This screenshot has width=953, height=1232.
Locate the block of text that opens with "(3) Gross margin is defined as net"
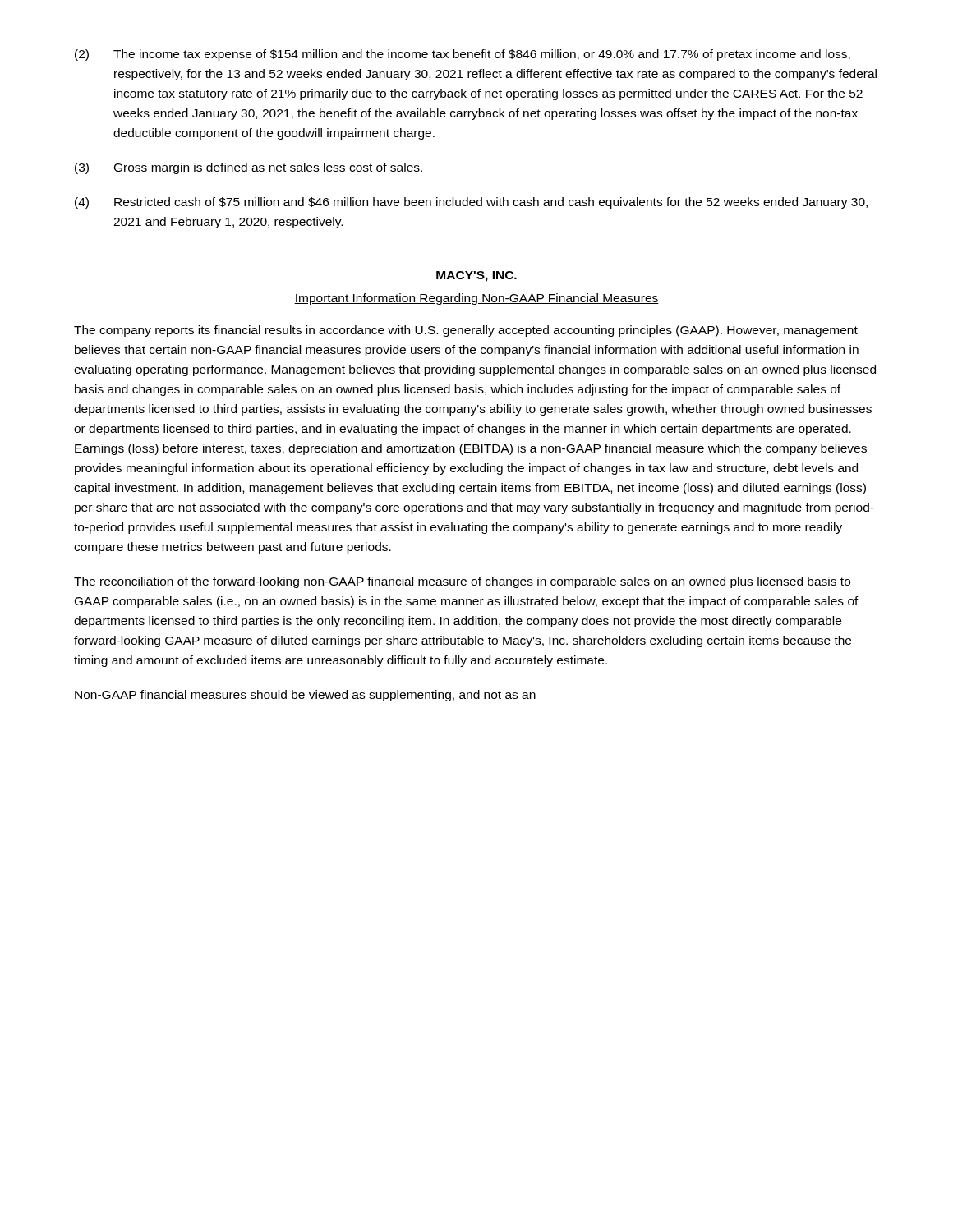249,168
